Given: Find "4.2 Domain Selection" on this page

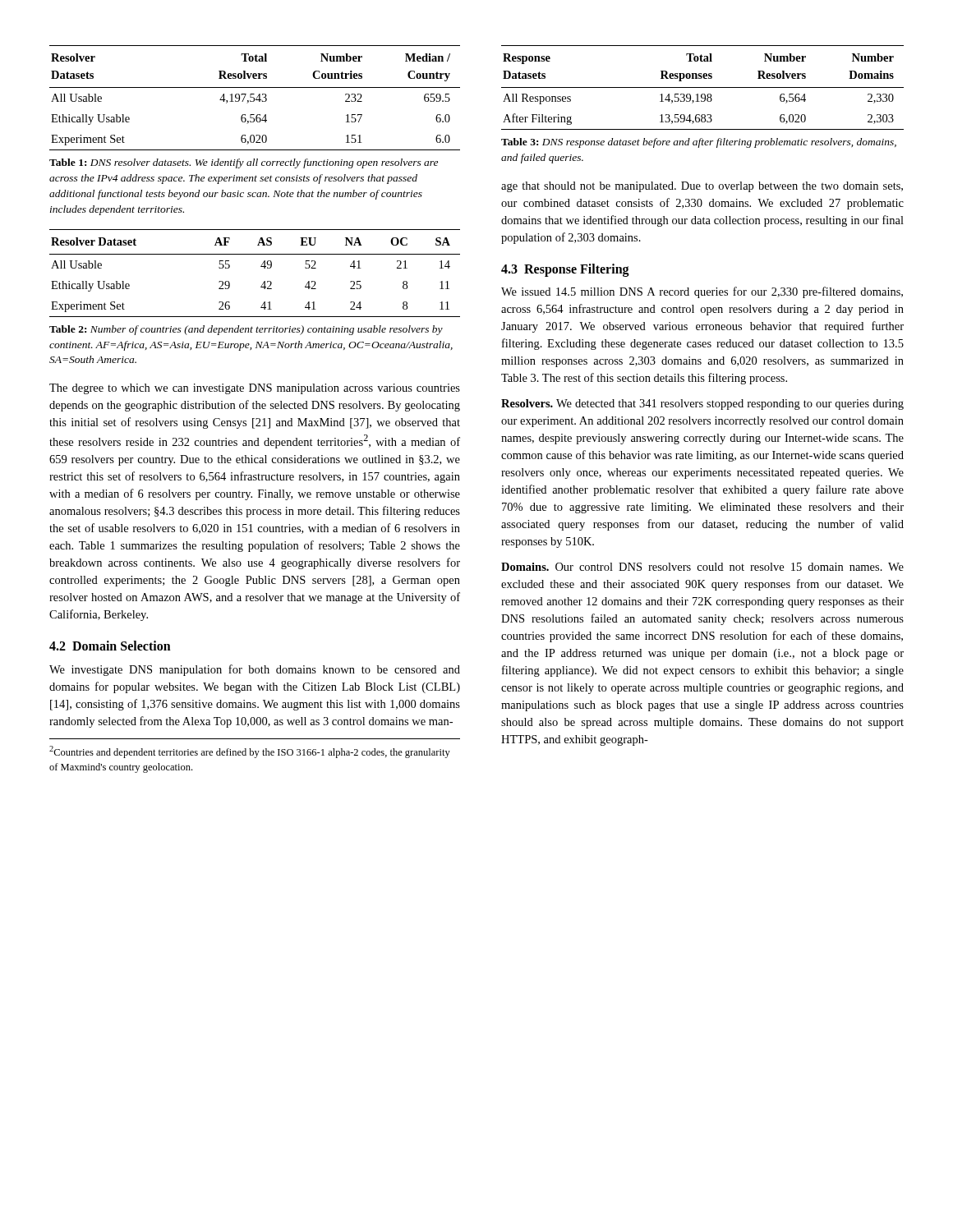Looking at the screenshot, I should [x=110, y=646].
